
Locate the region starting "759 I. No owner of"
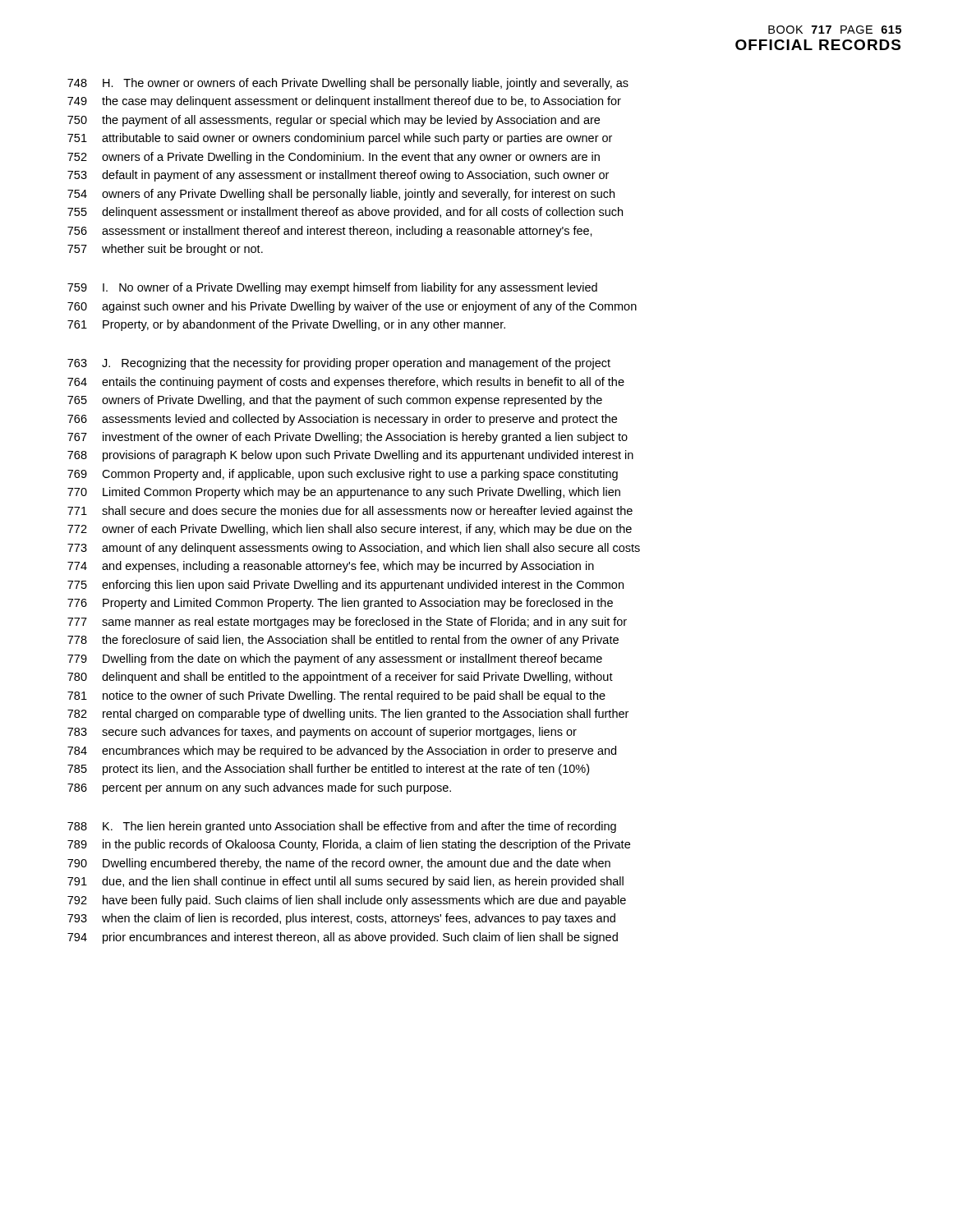476,306
